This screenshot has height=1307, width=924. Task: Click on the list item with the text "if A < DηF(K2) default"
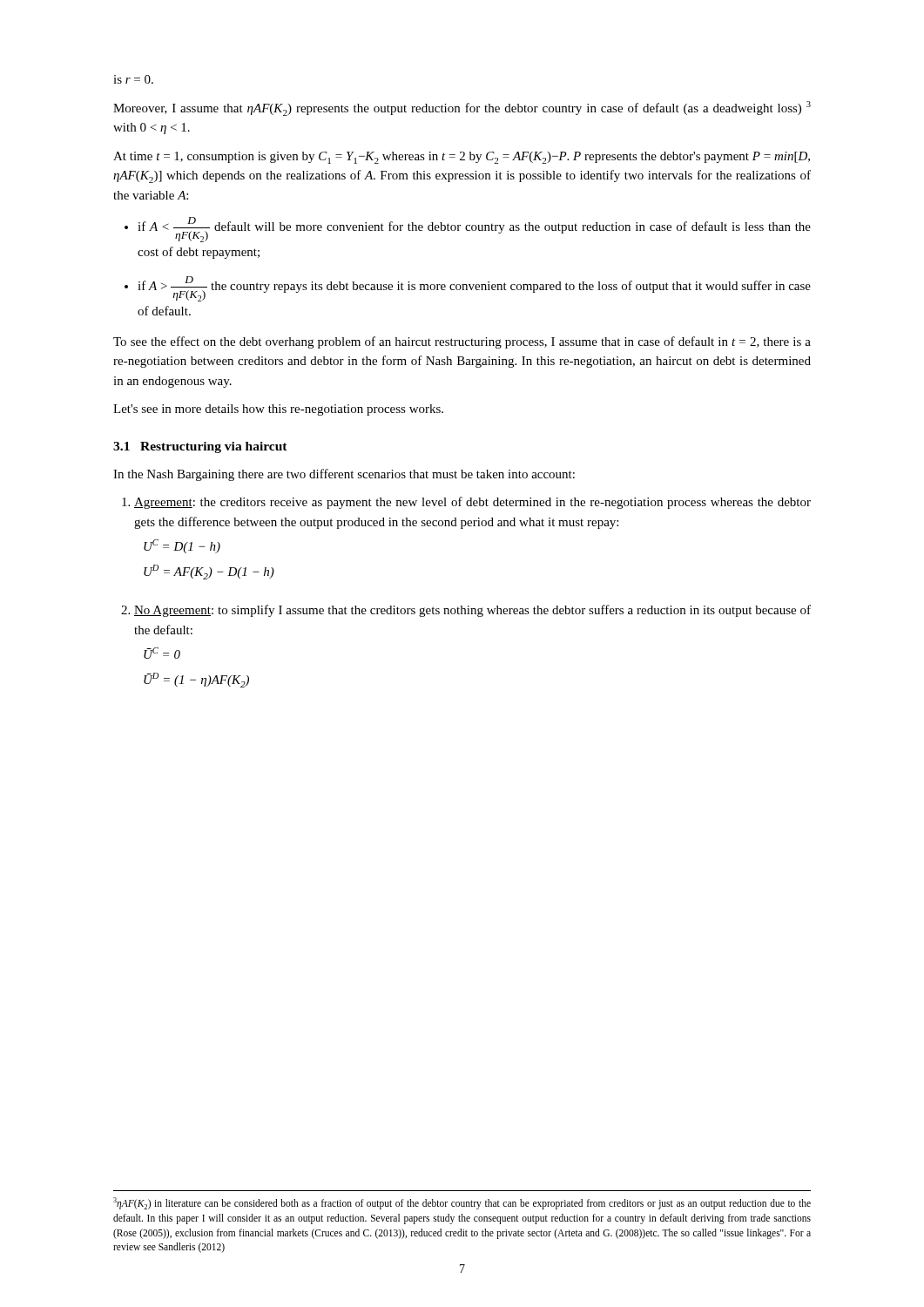click(474, 236)
